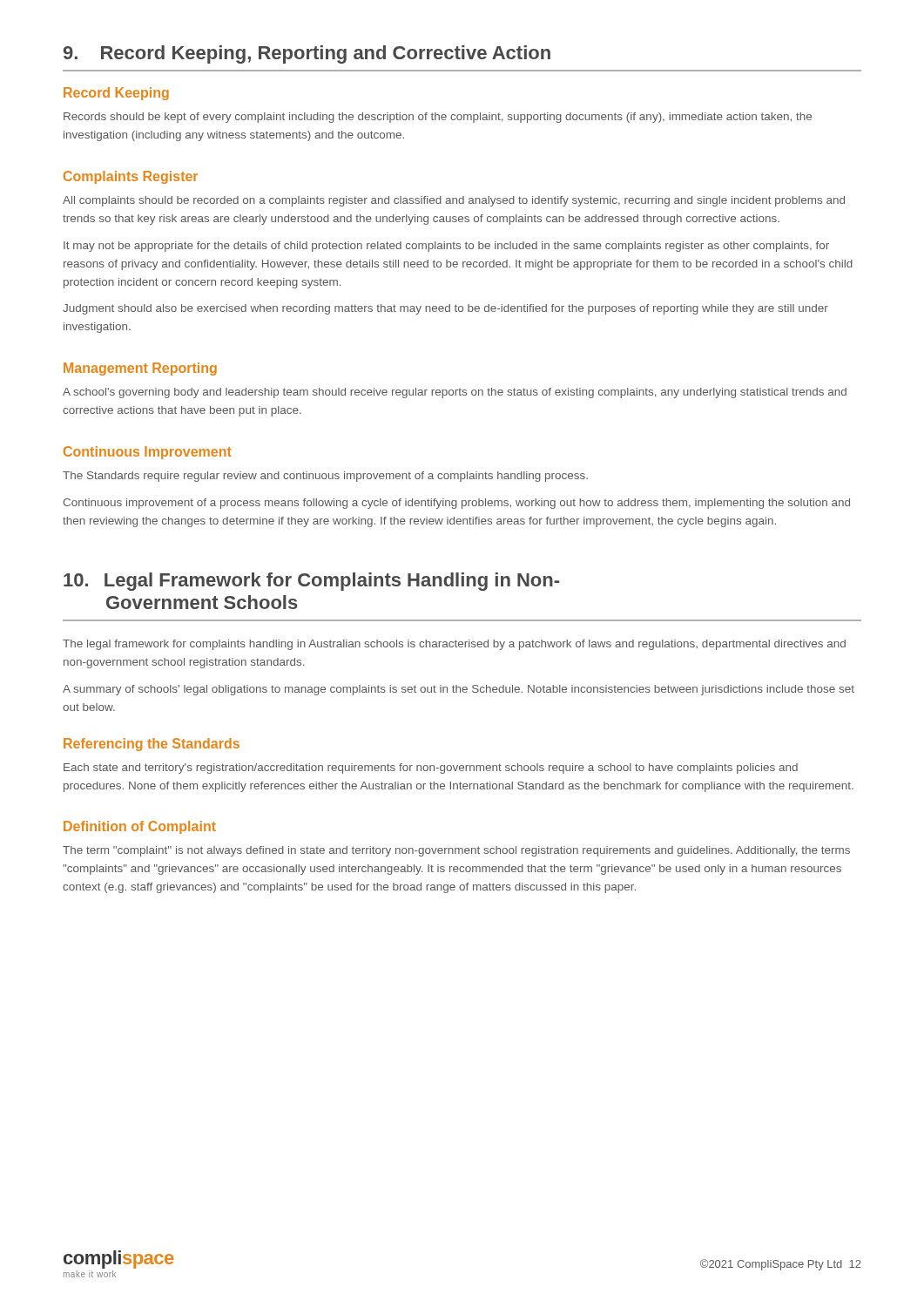Locate the block of text that opens with "Judgment should also be exercised when recording matters"
924x1307 pixels.
point(445,318)
